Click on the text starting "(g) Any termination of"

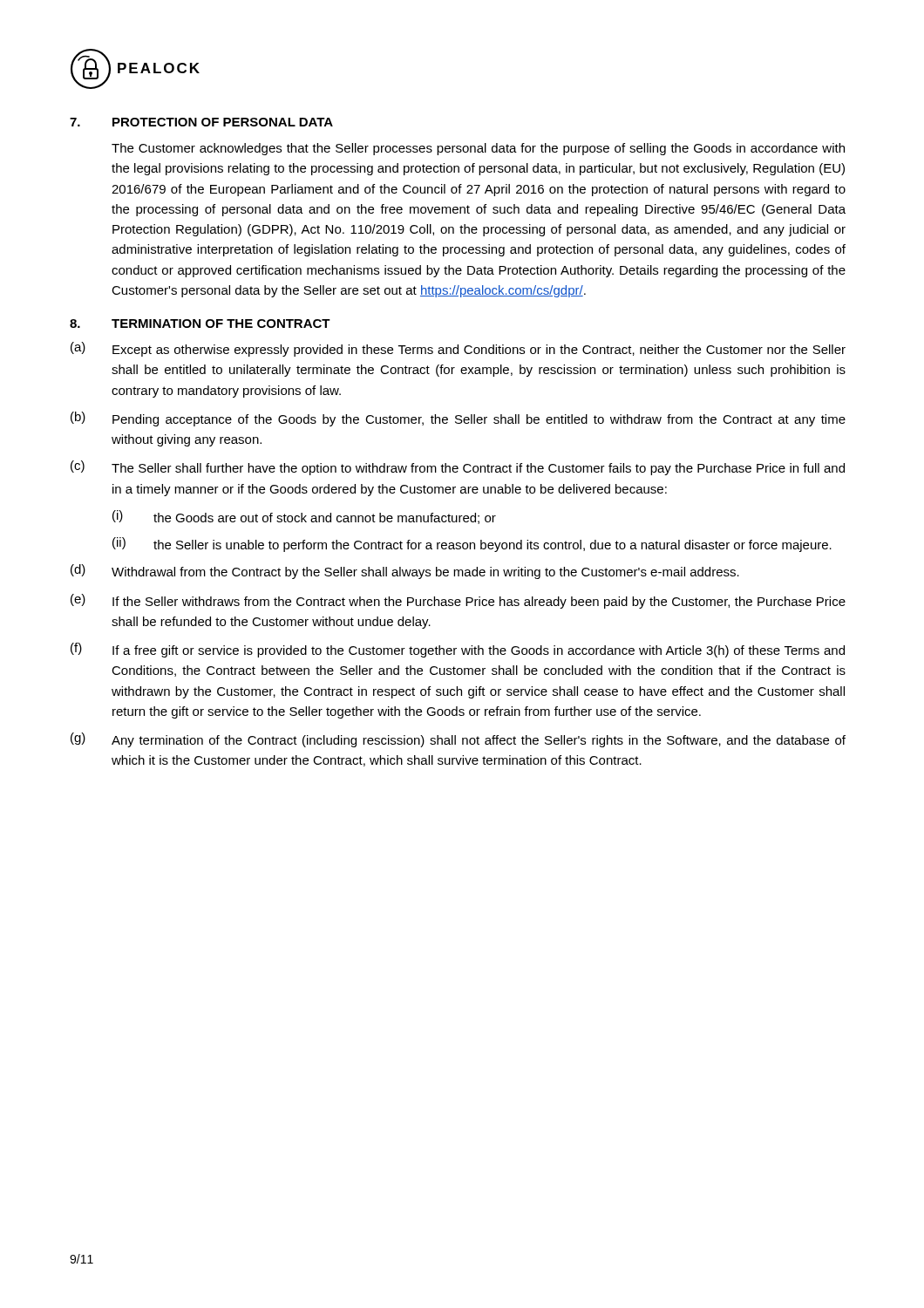pos(458,750)
